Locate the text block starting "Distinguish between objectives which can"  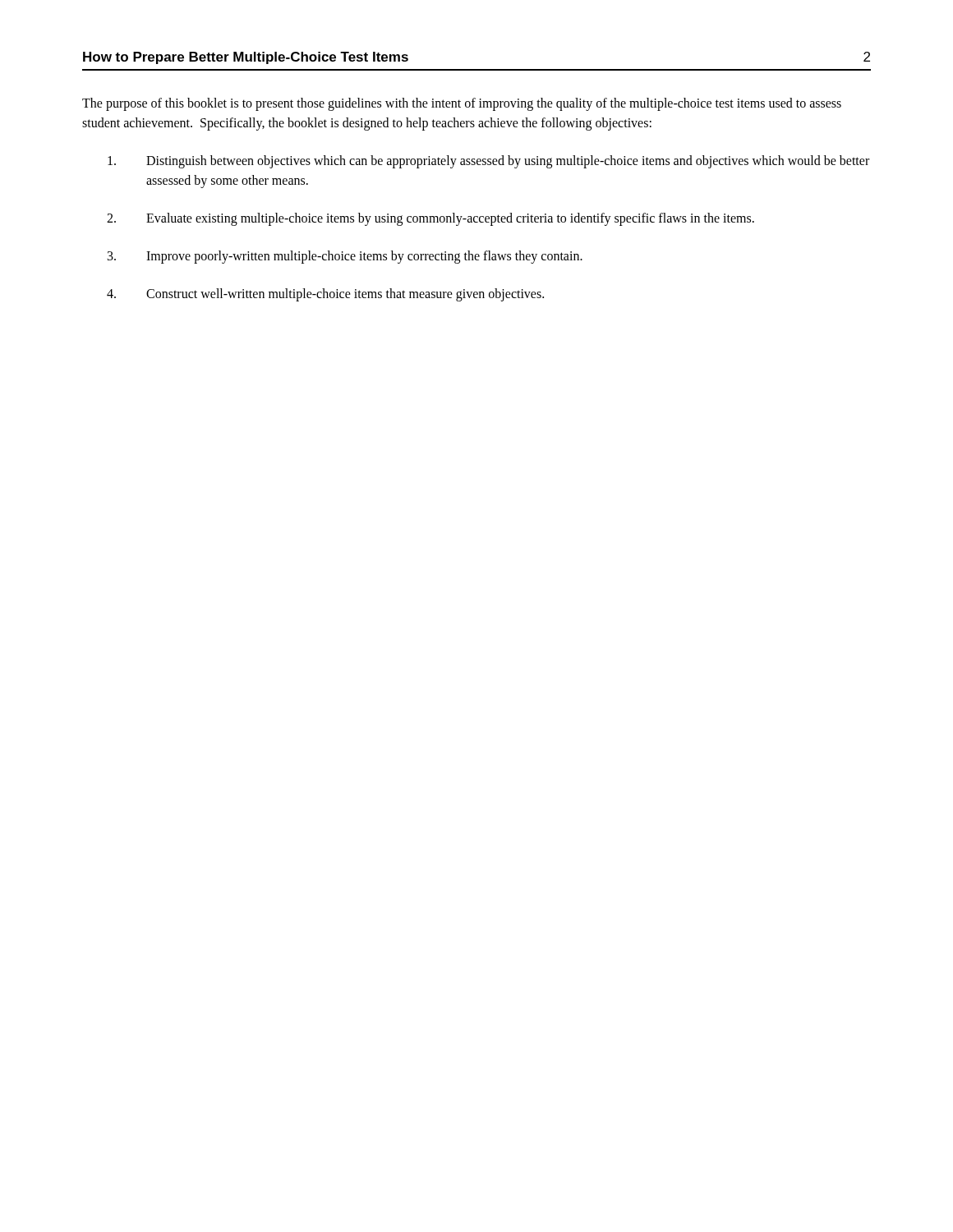(489, 171)
